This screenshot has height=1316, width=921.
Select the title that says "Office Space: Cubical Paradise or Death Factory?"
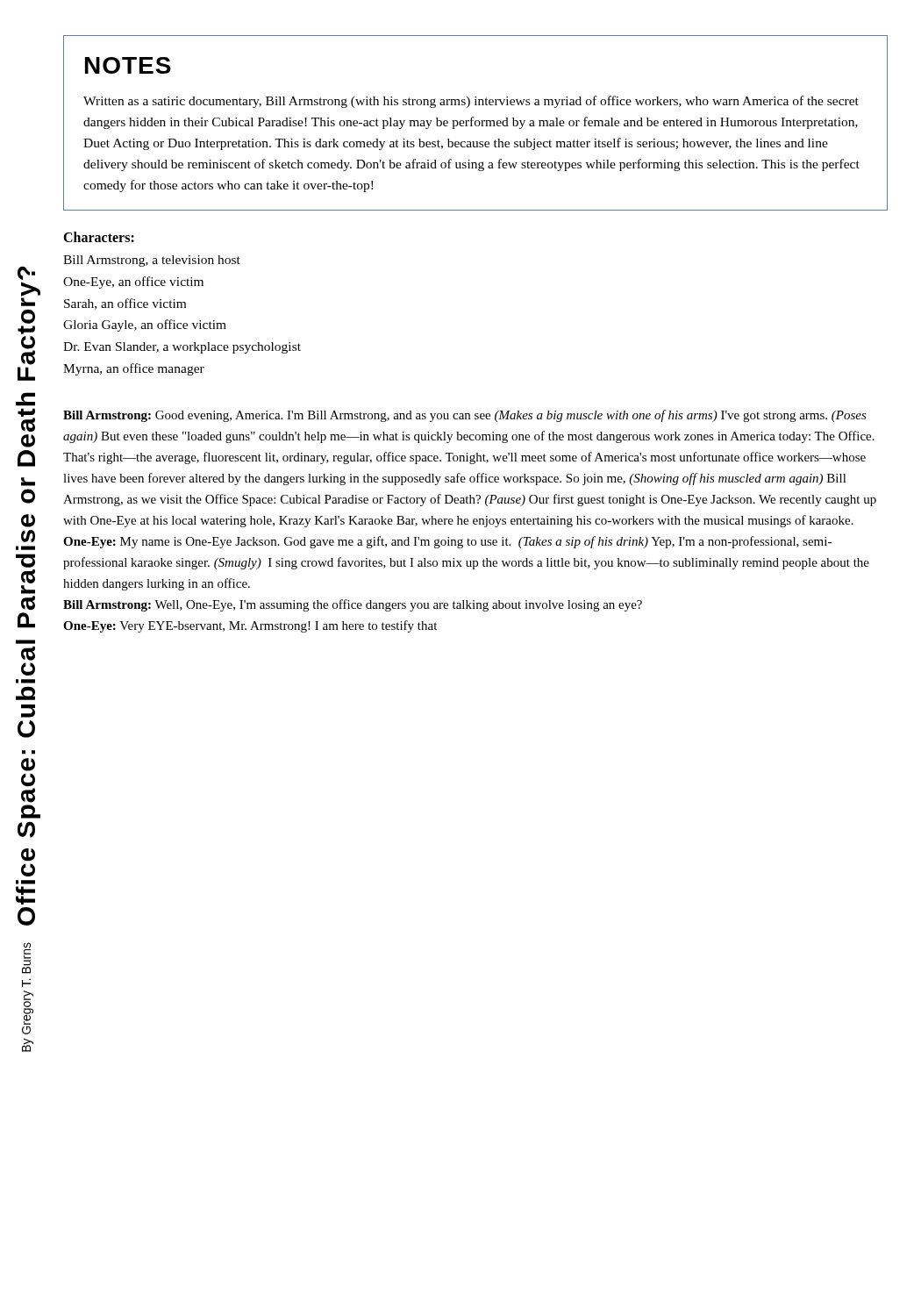tap(26, 595)
